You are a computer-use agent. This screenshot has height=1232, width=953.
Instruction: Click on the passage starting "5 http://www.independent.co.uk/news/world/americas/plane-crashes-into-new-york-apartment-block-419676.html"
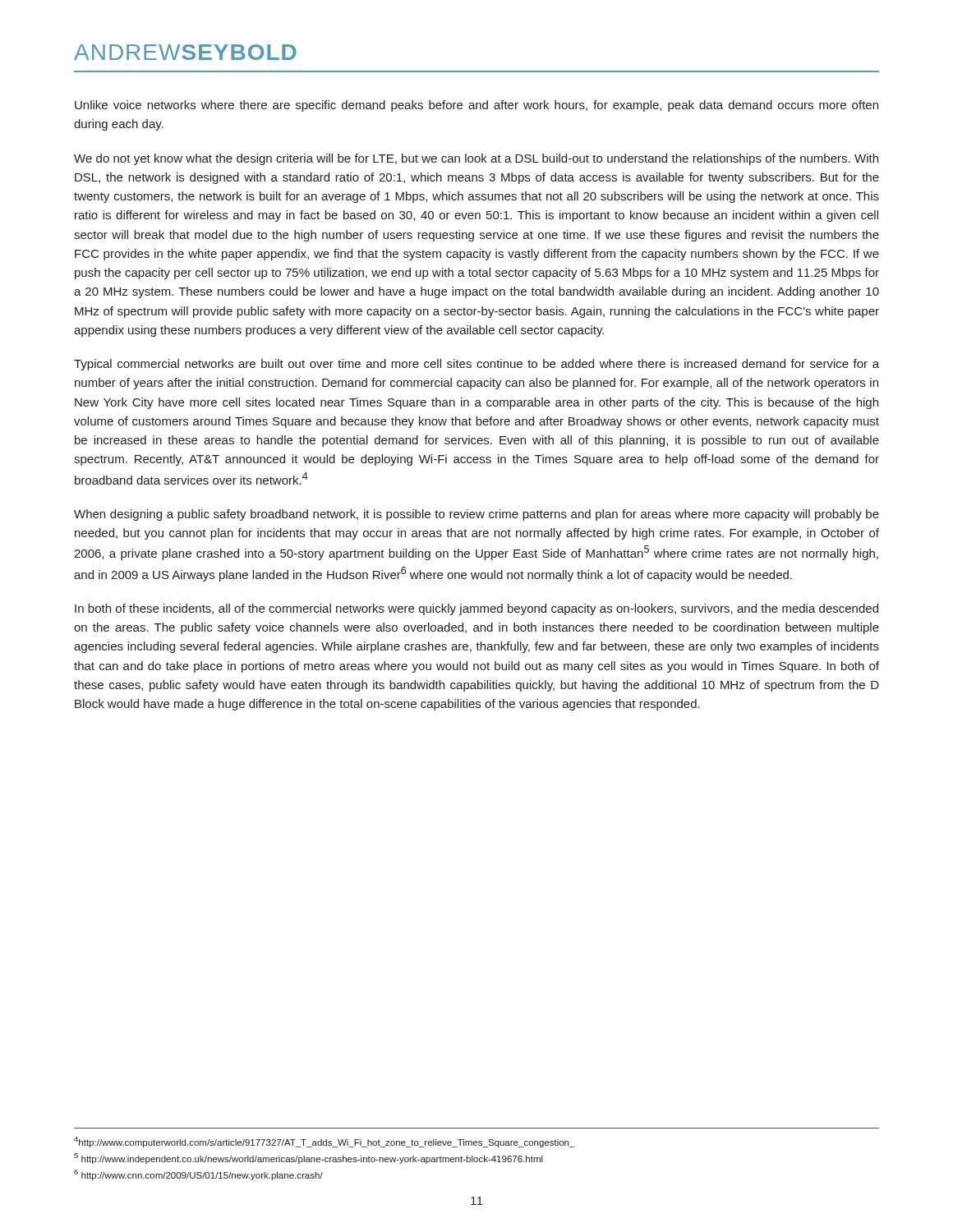[308, 1157]
